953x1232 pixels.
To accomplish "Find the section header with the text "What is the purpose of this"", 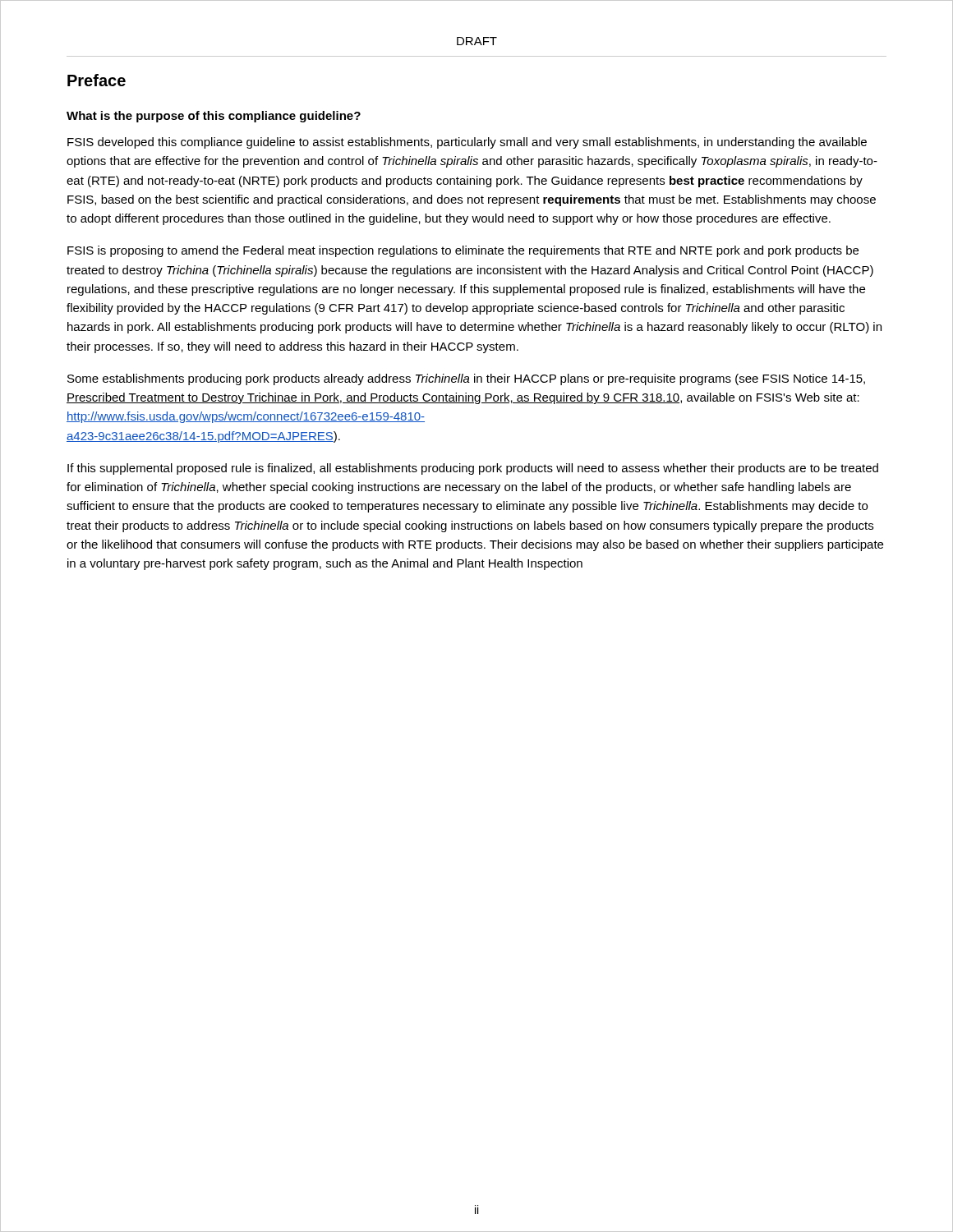I will click(214, 117).
